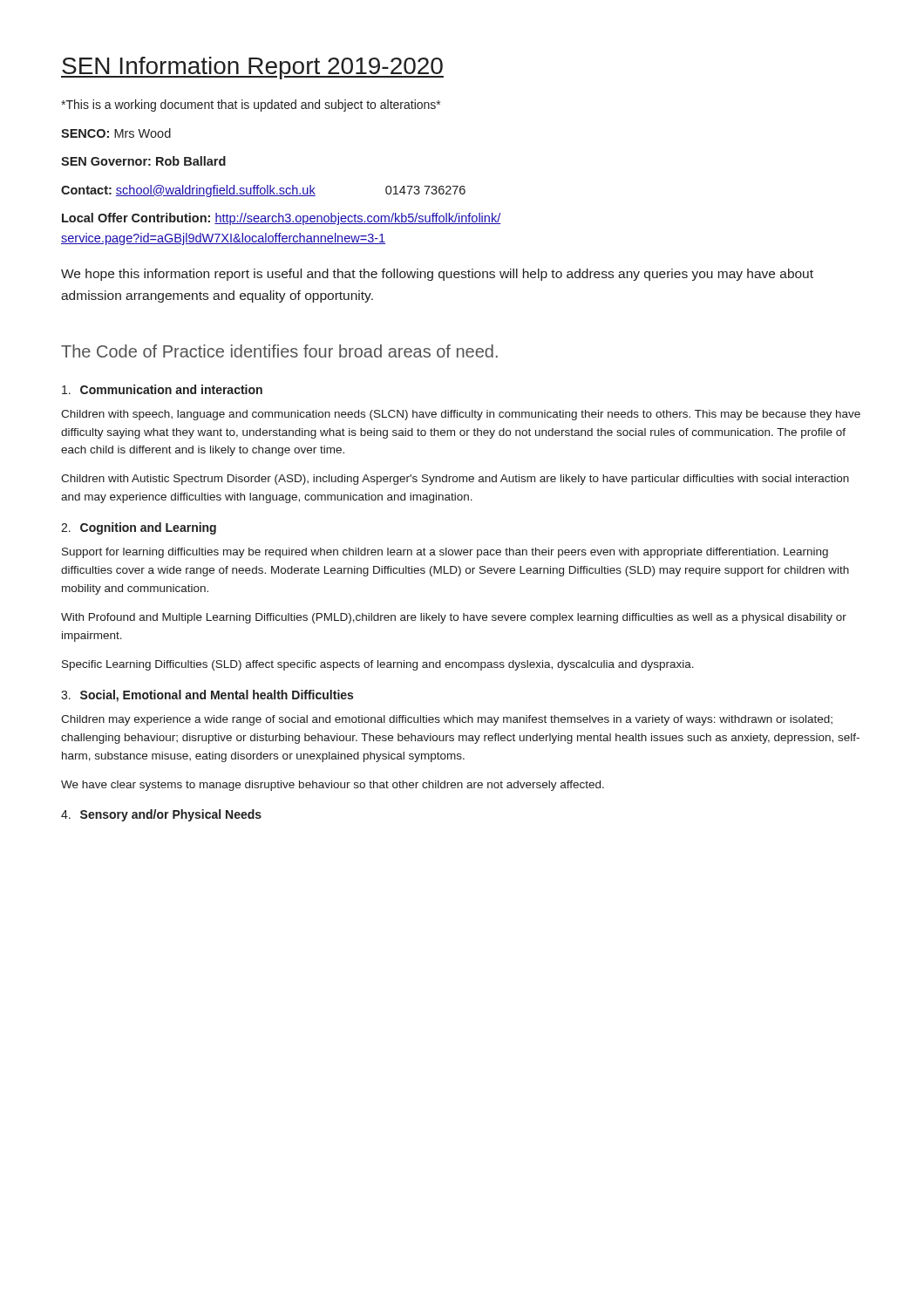924x1308 pixels.
Task: Locate the text block that says "We have clear systems"
Action: pyautogui.click(x=333, y=784)
